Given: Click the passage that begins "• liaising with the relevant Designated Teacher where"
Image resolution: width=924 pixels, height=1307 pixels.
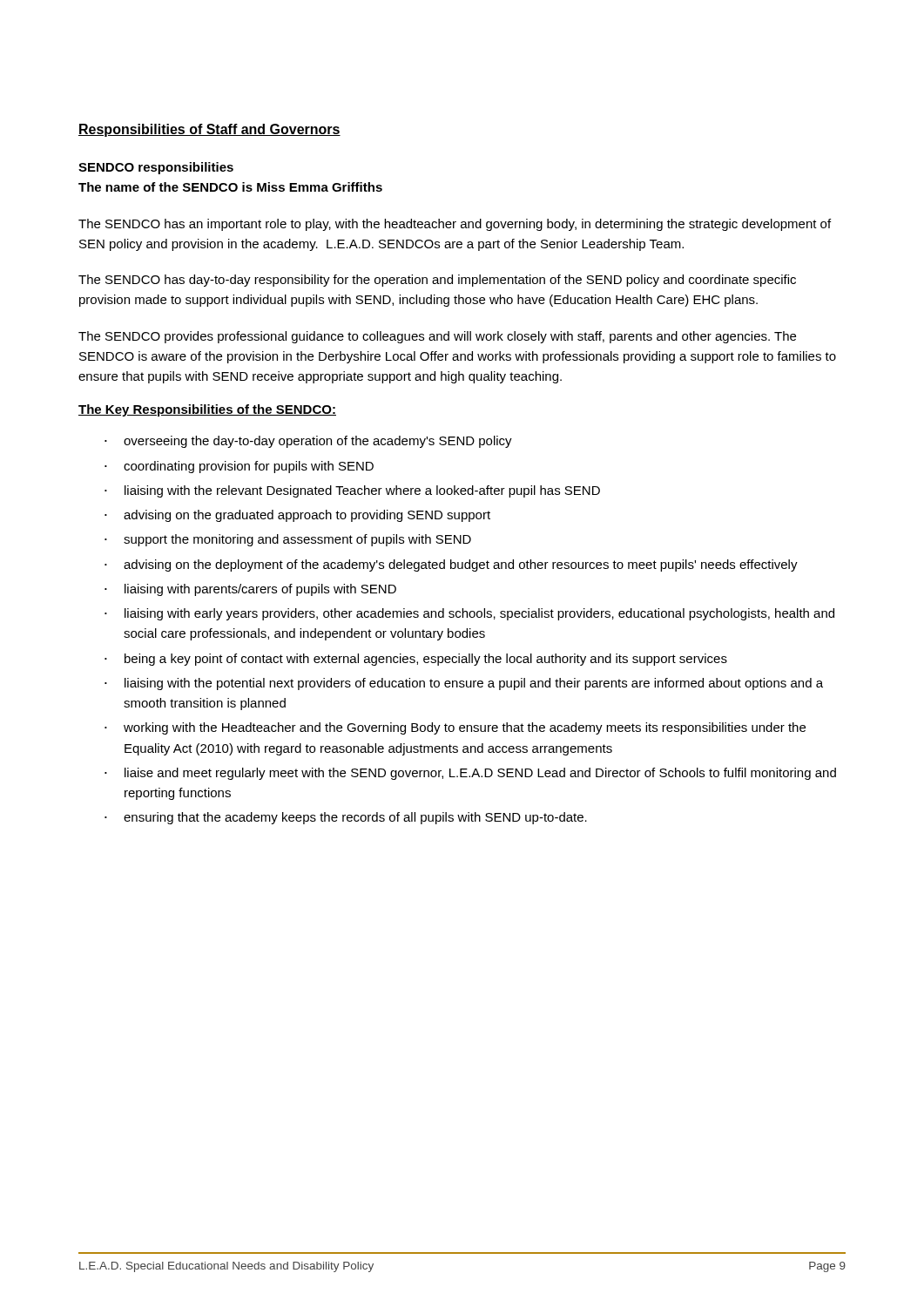Looking at the screenshot, I should (x=475, y=490).
